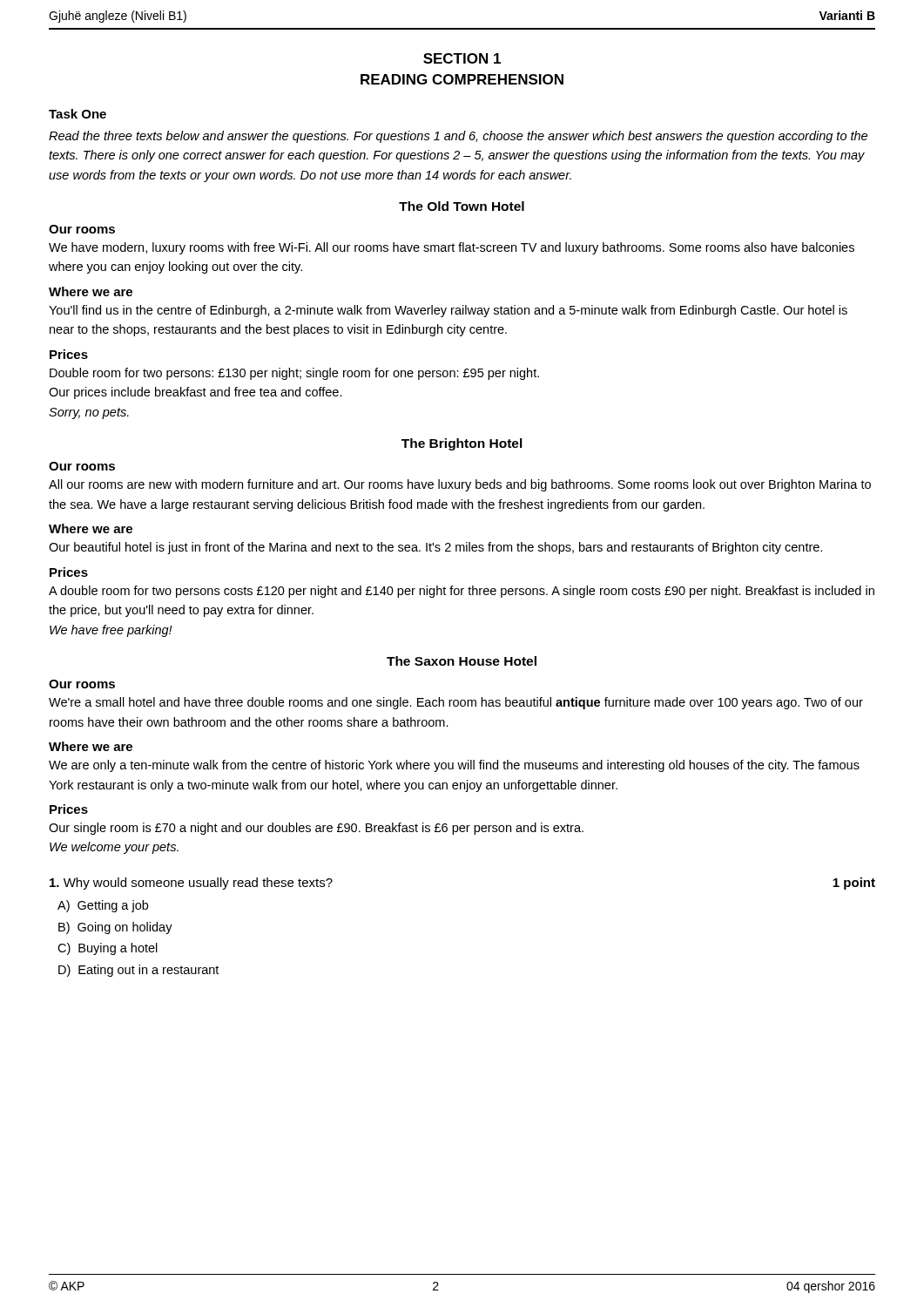The image size is (924, 1307).
Task: Locate the block of text that opens with "Our single room is £70 a night and"
Action: [317, 838]
